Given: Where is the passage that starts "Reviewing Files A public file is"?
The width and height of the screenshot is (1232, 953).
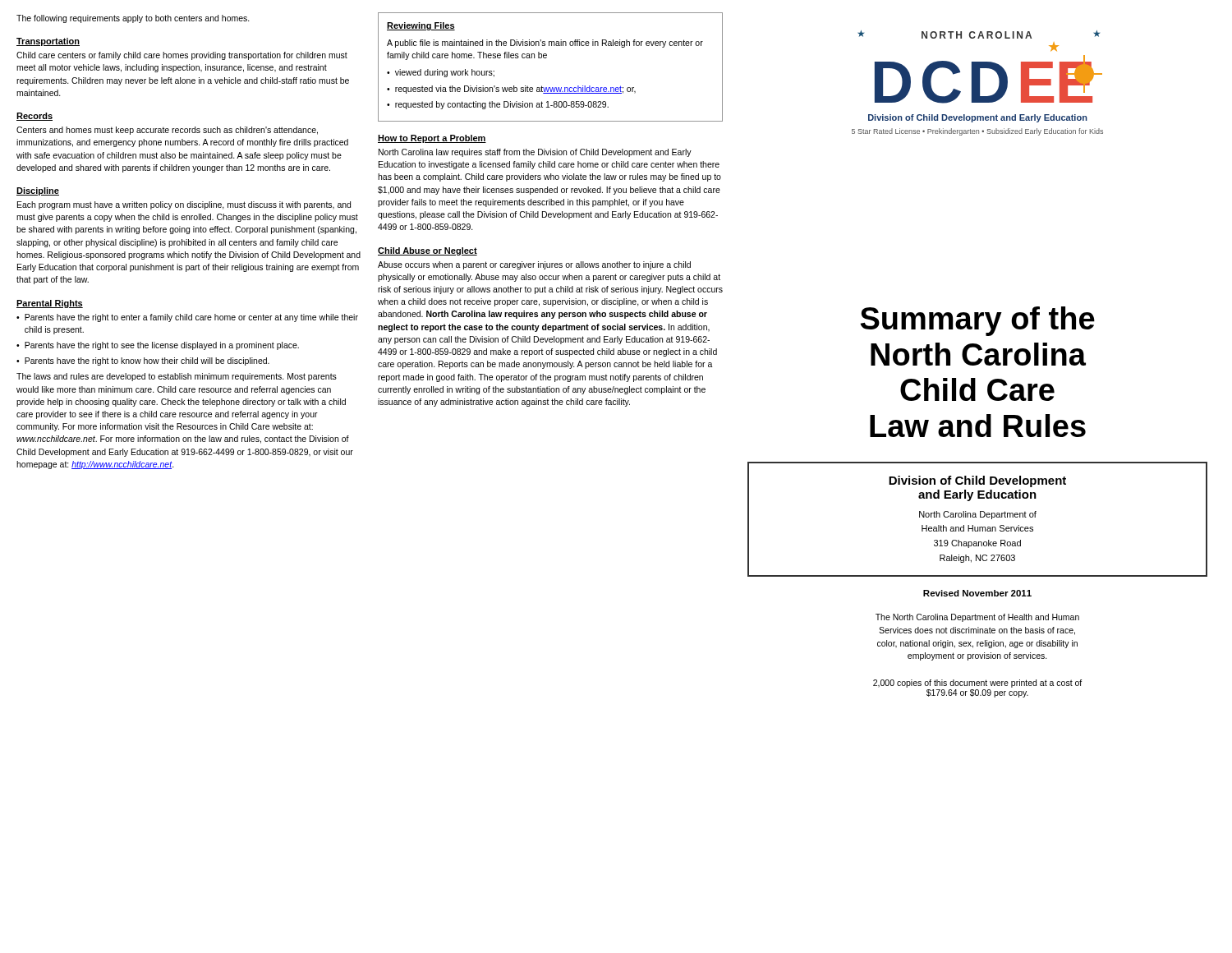Looking at the screenshot, I should [550, 67].
